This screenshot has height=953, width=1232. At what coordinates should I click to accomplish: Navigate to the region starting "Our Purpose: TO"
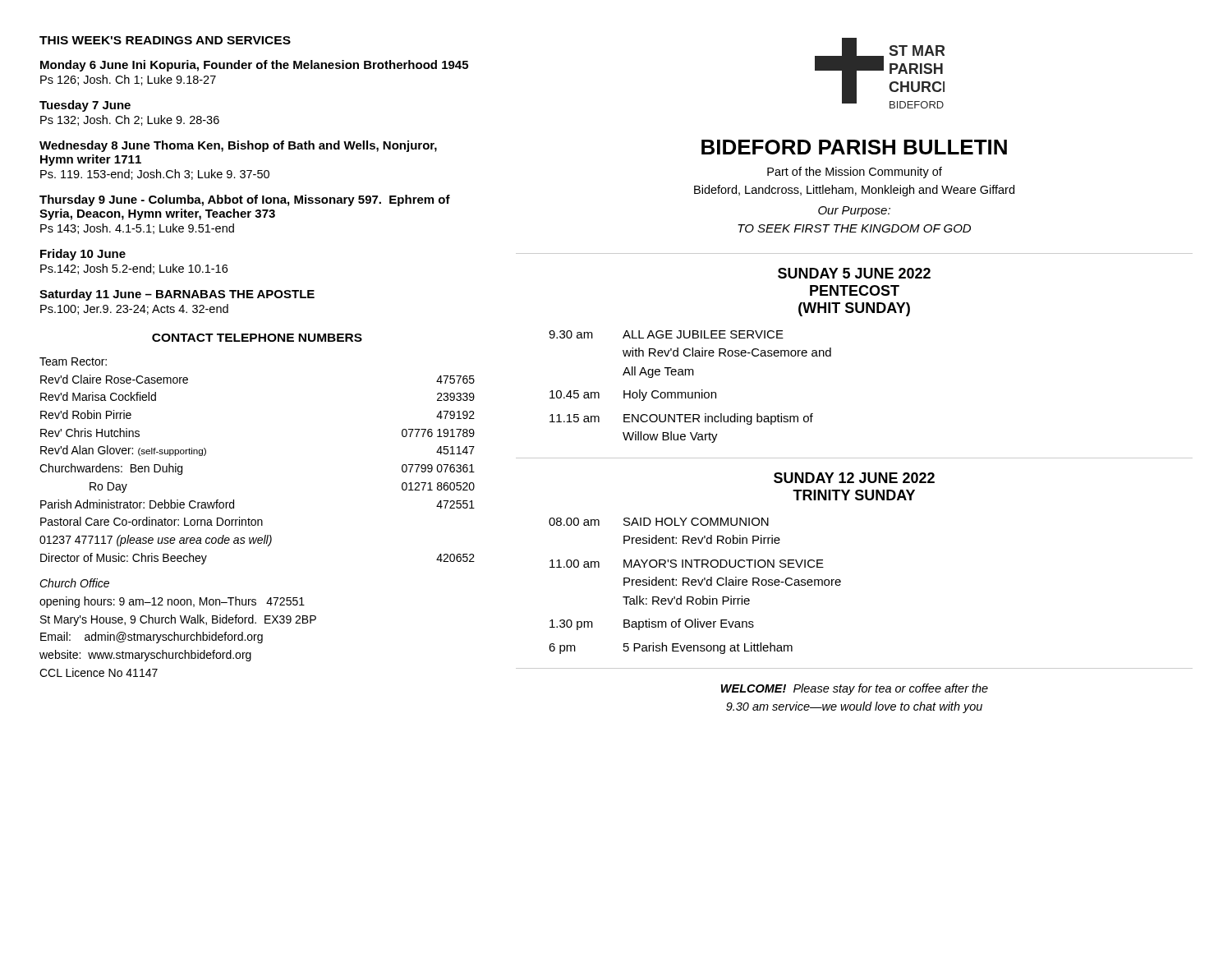(x=854, y=219)
